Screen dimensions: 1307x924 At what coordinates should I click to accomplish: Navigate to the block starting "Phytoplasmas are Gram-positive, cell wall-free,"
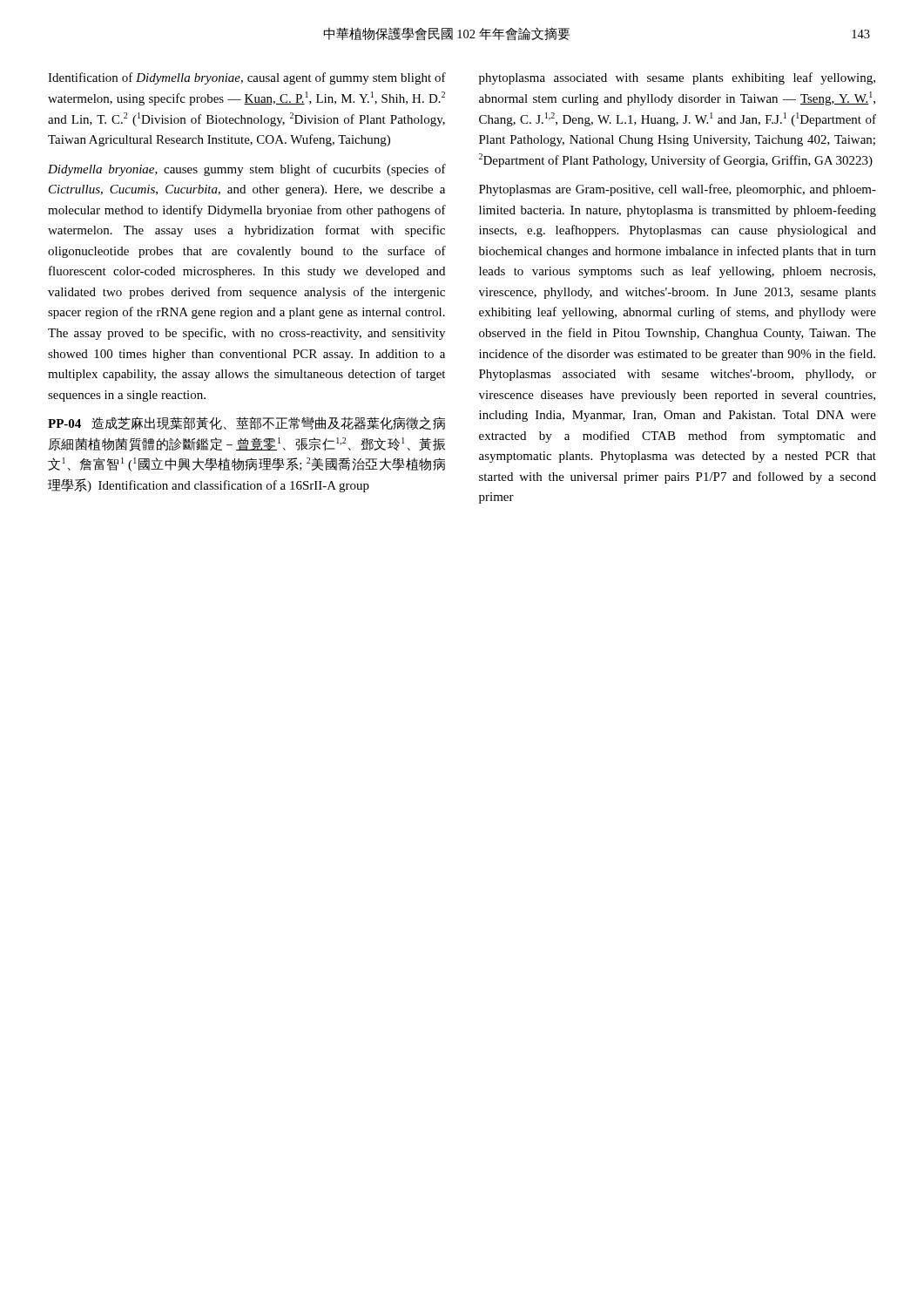coord(677,344)
